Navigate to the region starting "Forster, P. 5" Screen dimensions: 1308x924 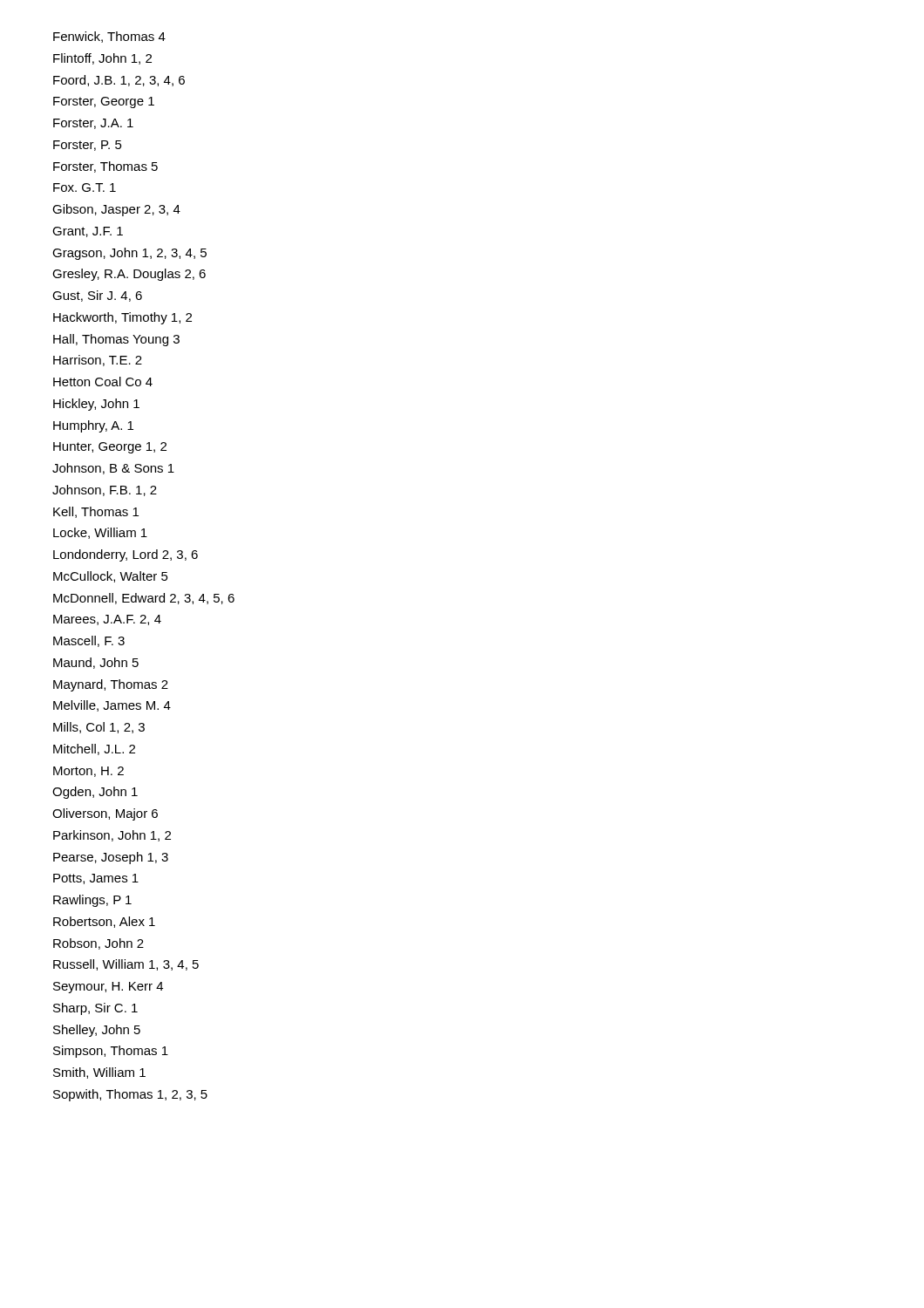click(x=87, y=144)
